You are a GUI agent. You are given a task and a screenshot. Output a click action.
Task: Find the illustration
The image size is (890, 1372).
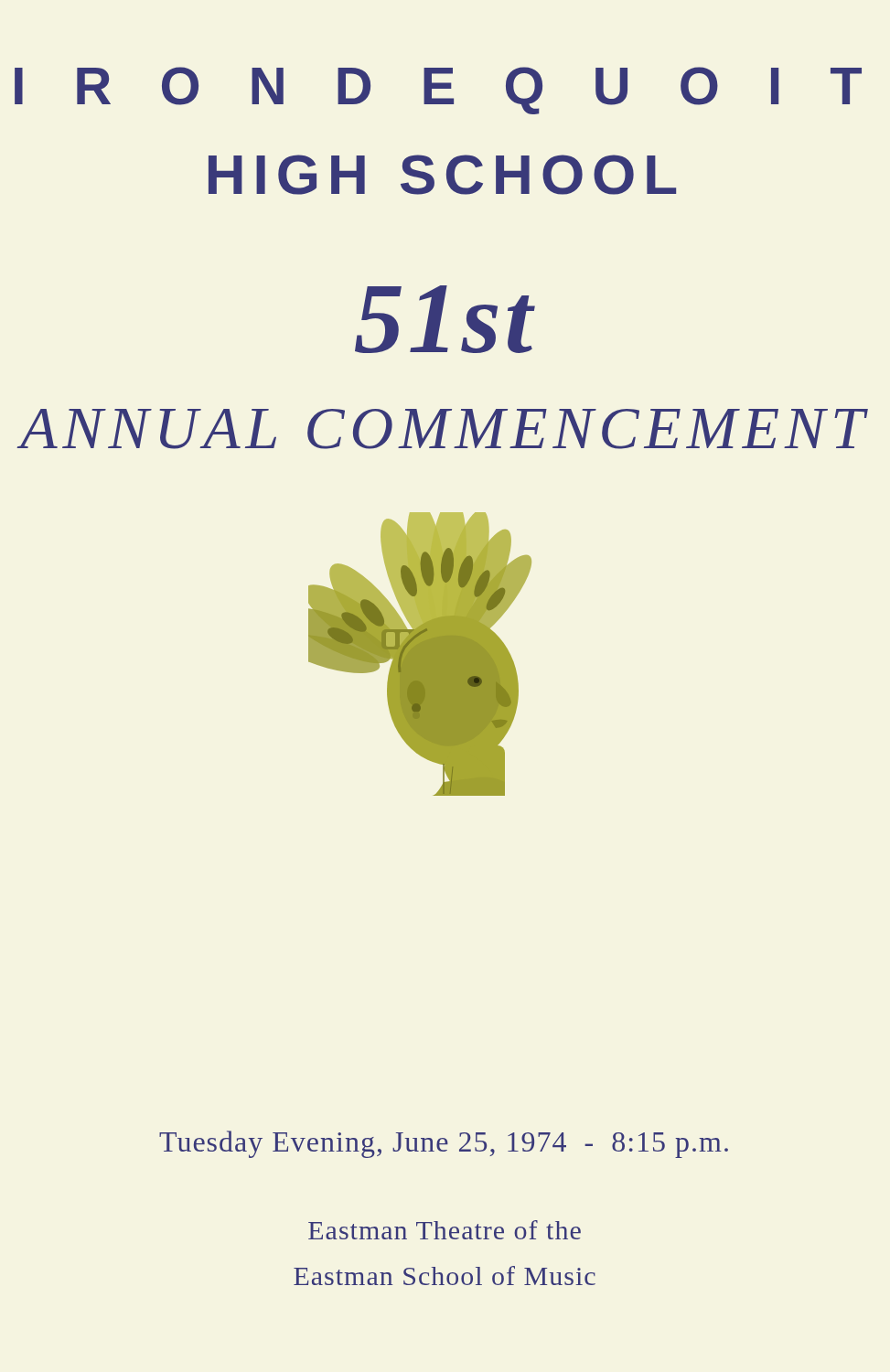tap(445, 656)
